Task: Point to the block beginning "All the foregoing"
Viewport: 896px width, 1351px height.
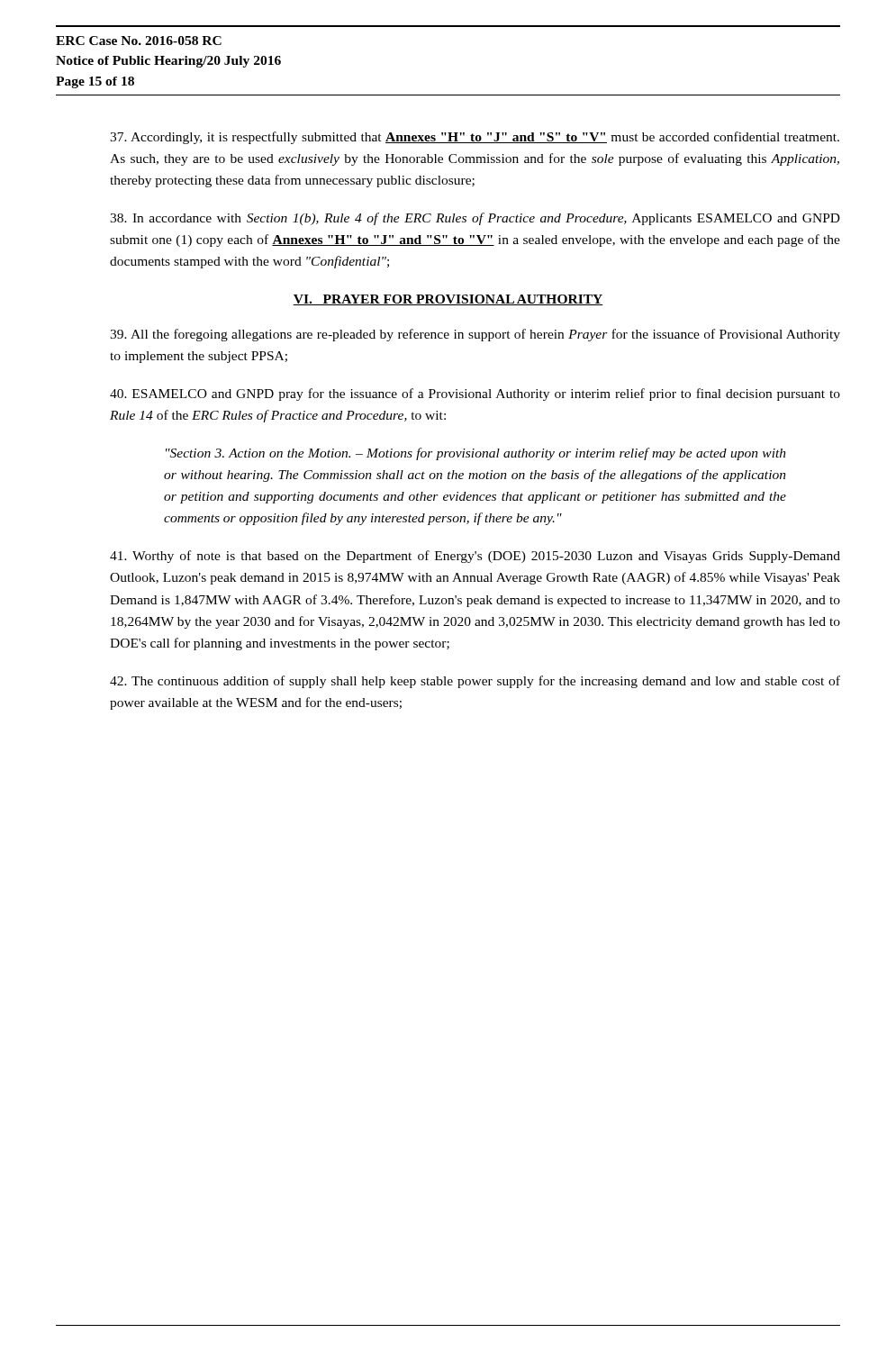Action: (475, 345)
